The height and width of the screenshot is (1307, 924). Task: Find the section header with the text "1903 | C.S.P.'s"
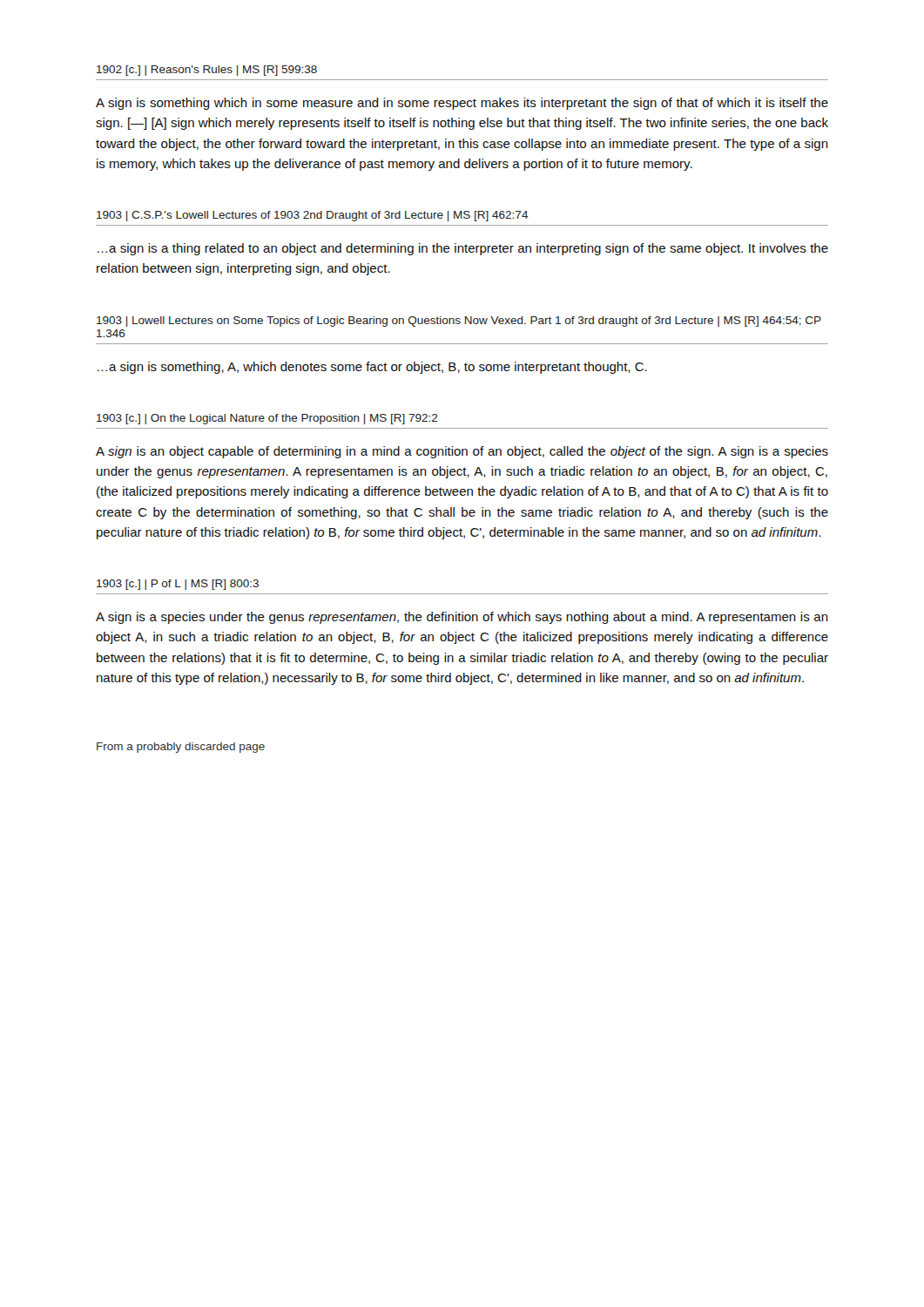(x=312, y=215)
